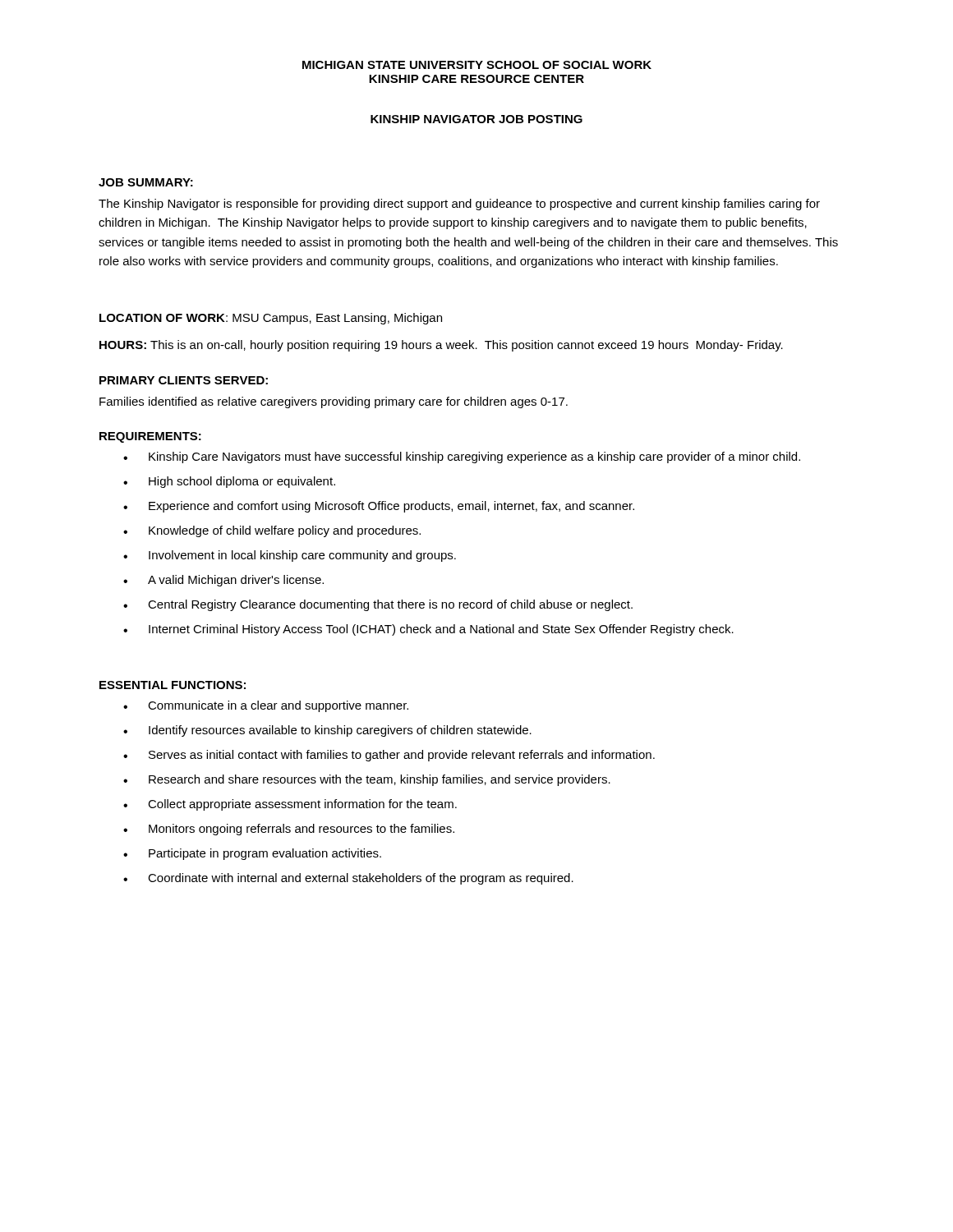
Task: Click the passage that begins "• Research and share resources with the"
Action: [x=489, y=780]
